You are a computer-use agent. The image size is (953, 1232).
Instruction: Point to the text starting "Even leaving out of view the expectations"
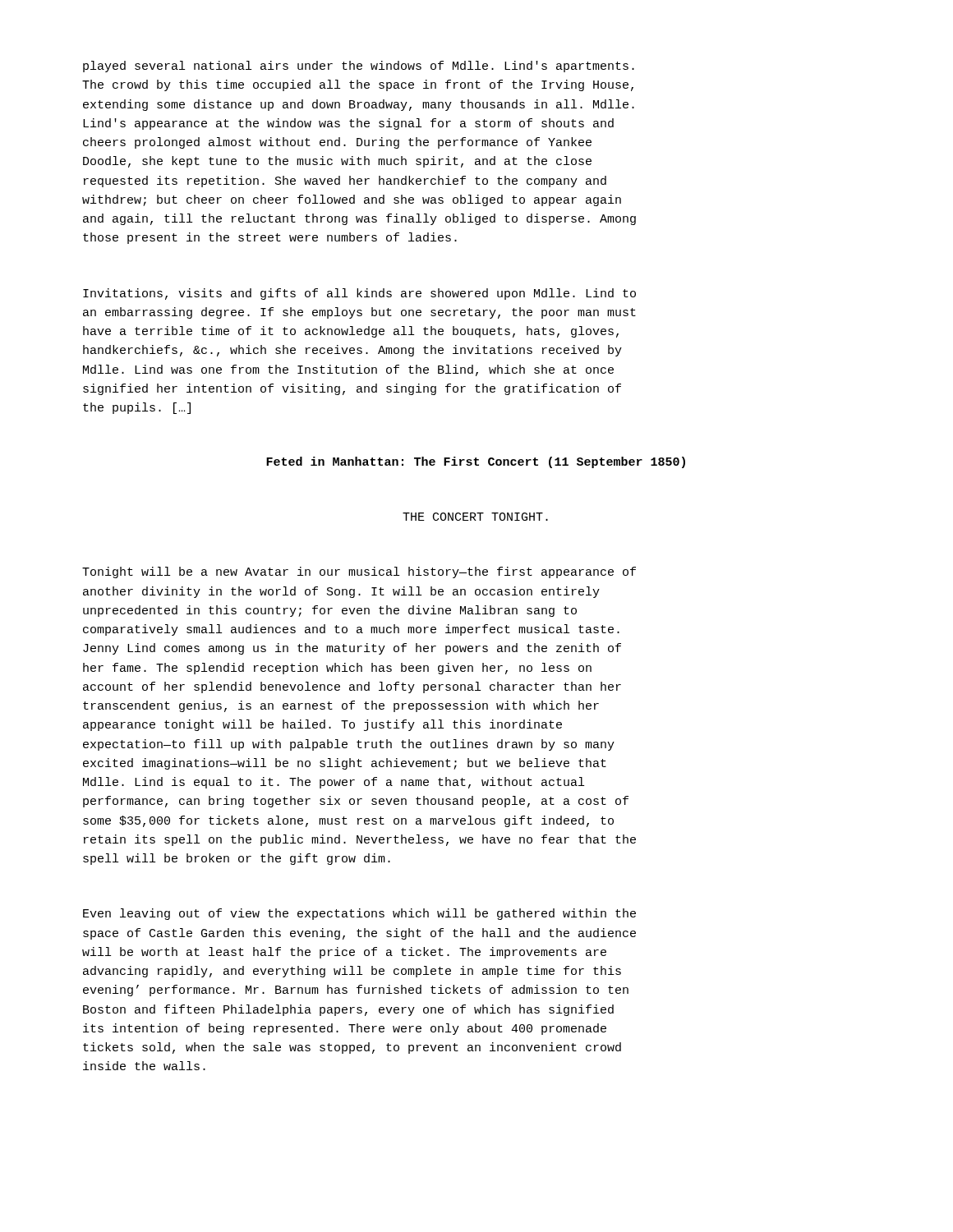click(359, 991)
